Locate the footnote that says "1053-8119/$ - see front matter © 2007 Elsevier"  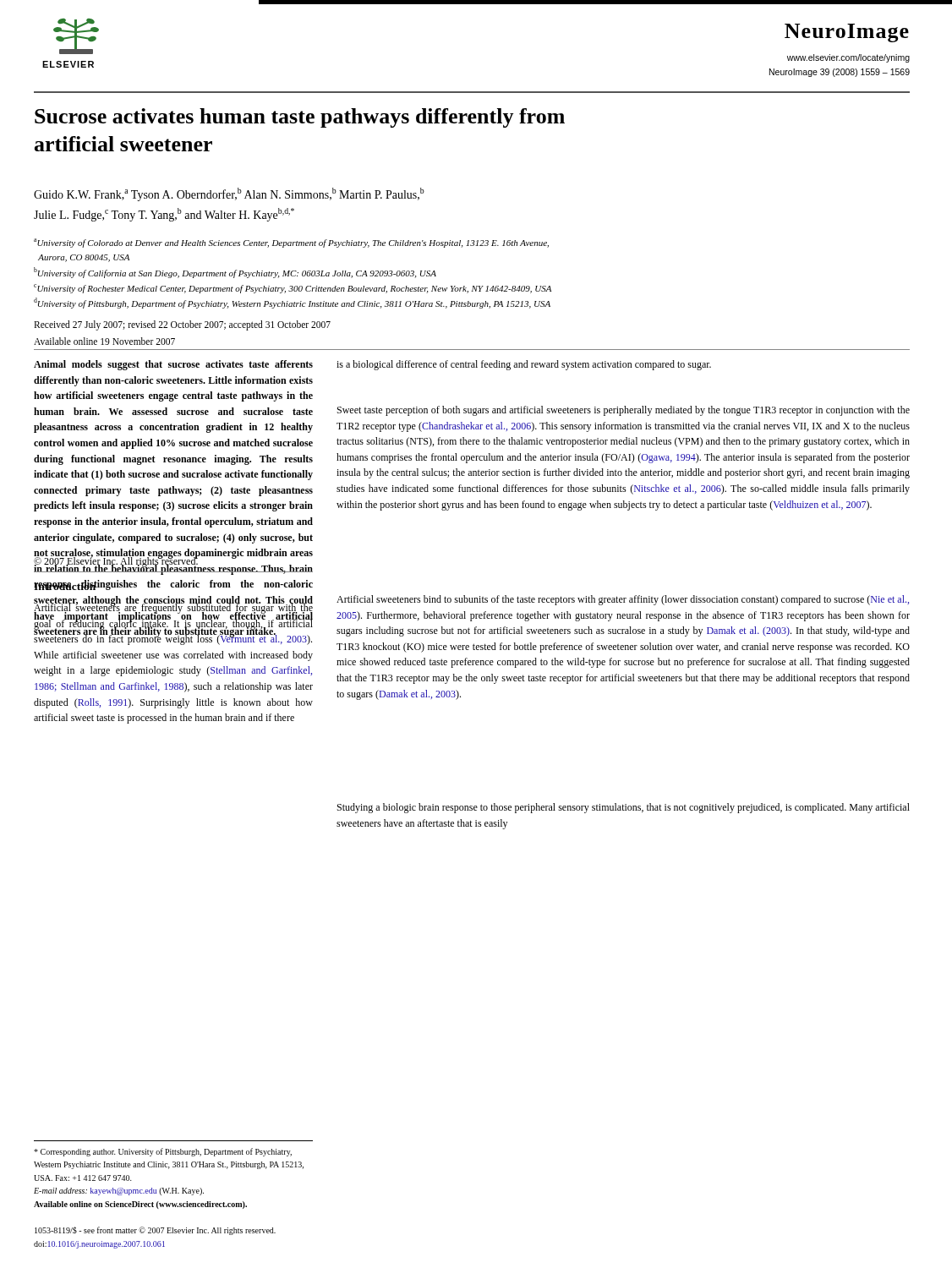[155, 1237]
